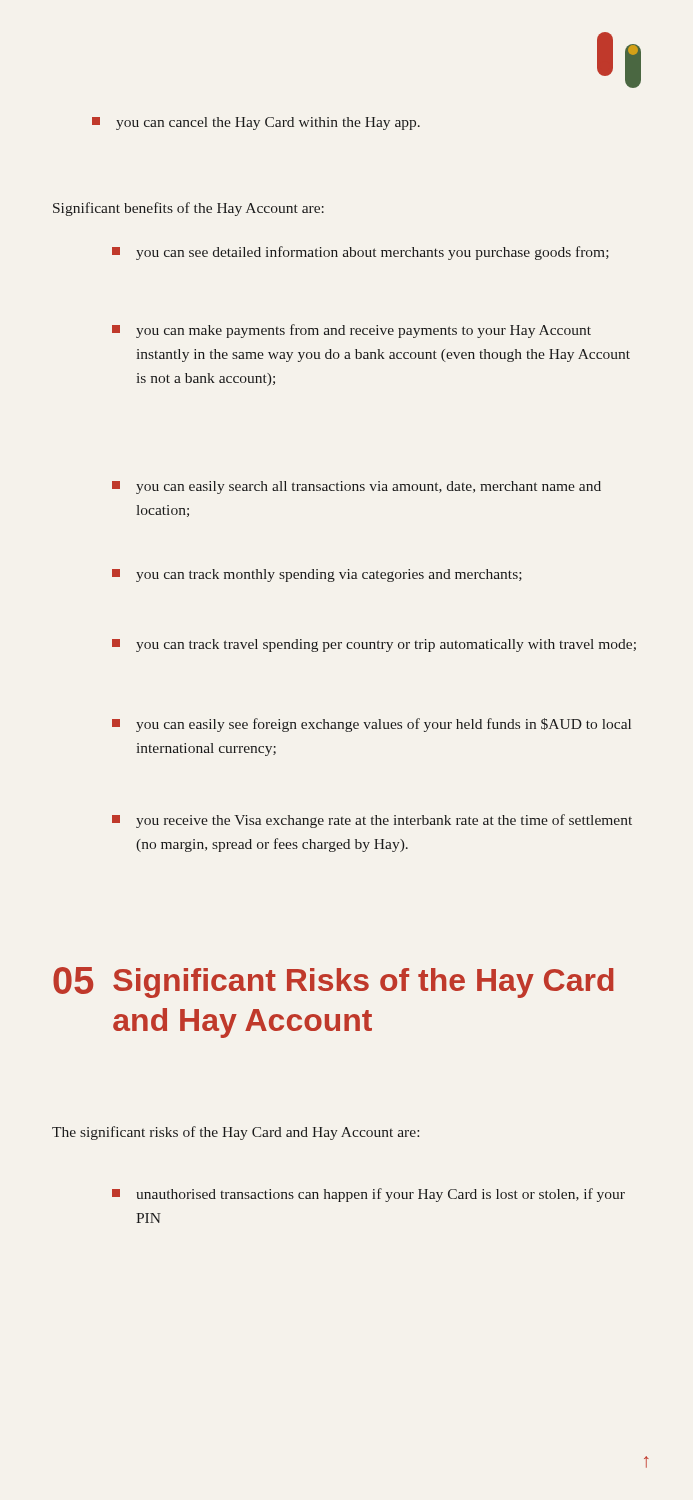Select the block starting "you receive the Visa exchange"

point(346,832)
